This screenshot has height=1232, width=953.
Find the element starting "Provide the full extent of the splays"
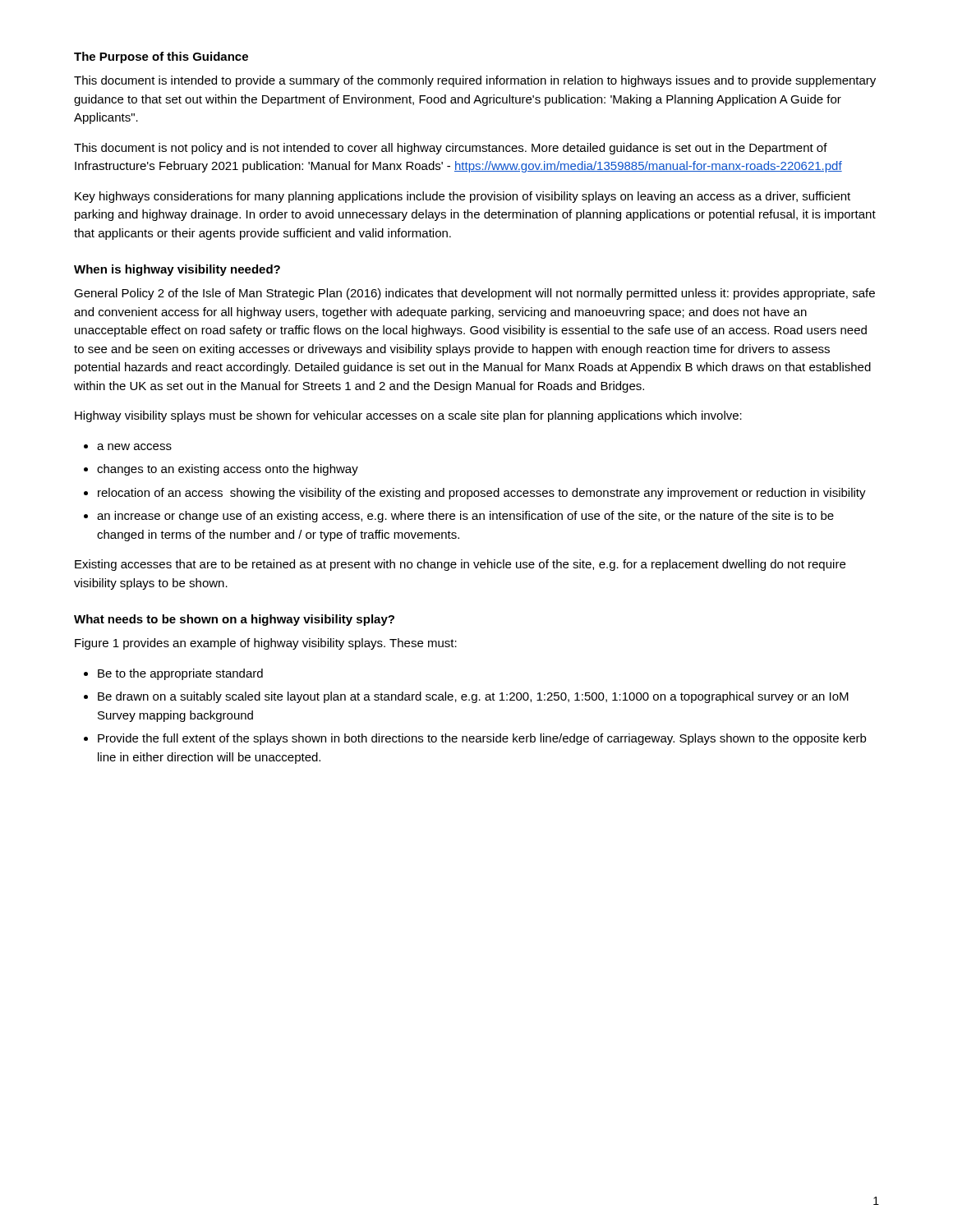[x=482, y=747]
